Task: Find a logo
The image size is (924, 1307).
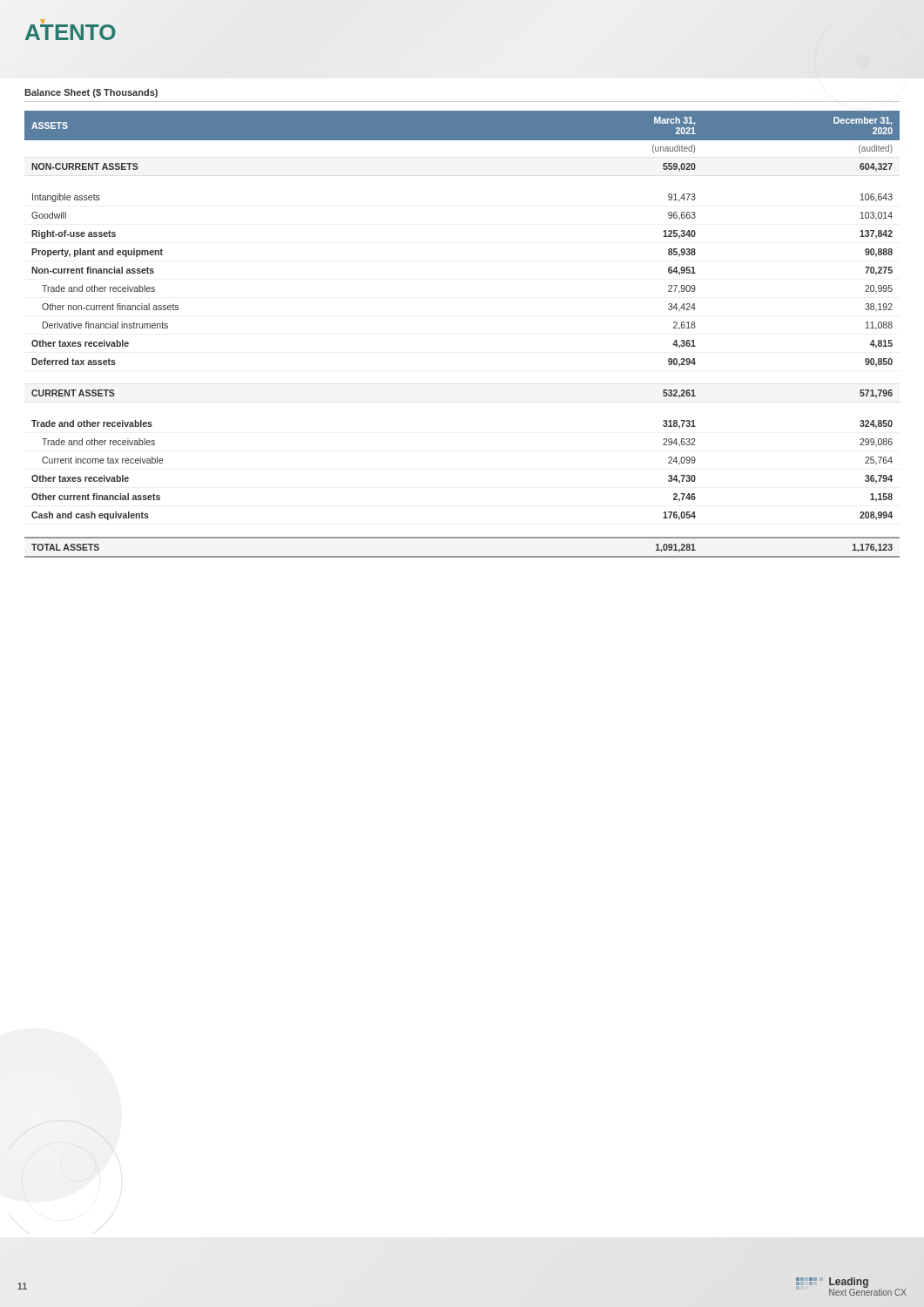Action: 72,34
